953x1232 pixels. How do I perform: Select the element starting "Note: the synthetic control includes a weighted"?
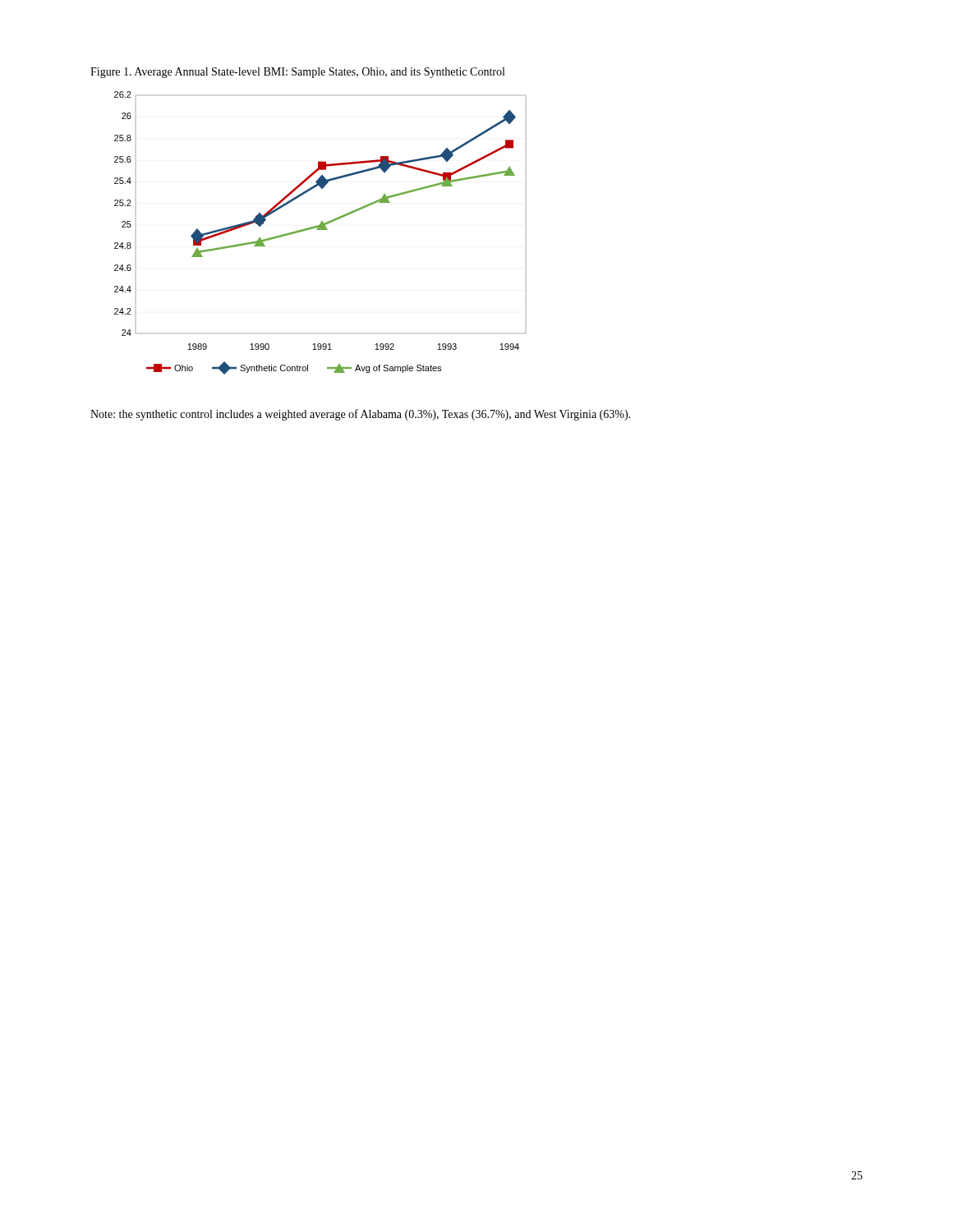click(361, 414)
